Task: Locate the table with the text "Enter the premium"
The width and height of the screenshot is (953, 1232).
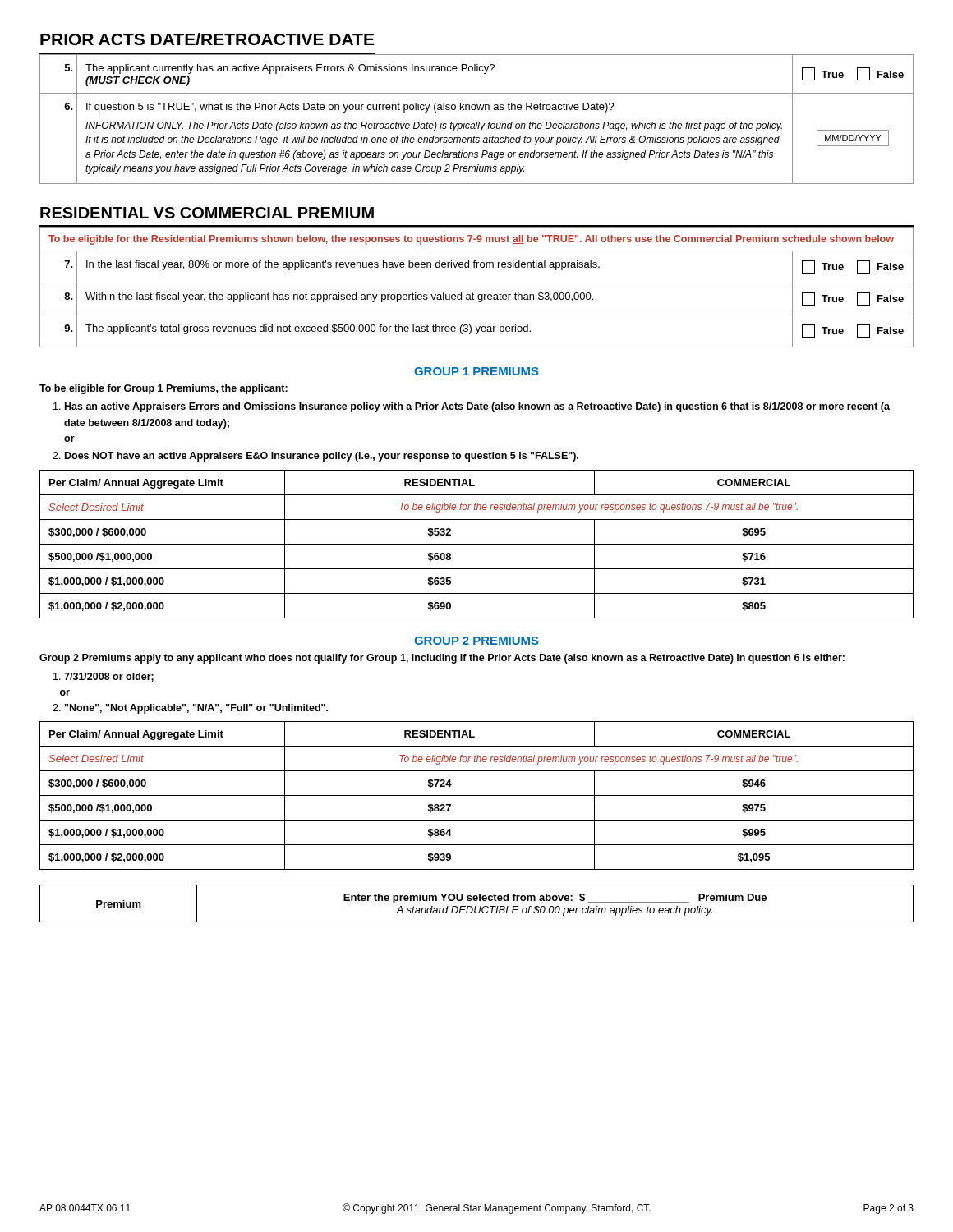Action: [476, 903]
